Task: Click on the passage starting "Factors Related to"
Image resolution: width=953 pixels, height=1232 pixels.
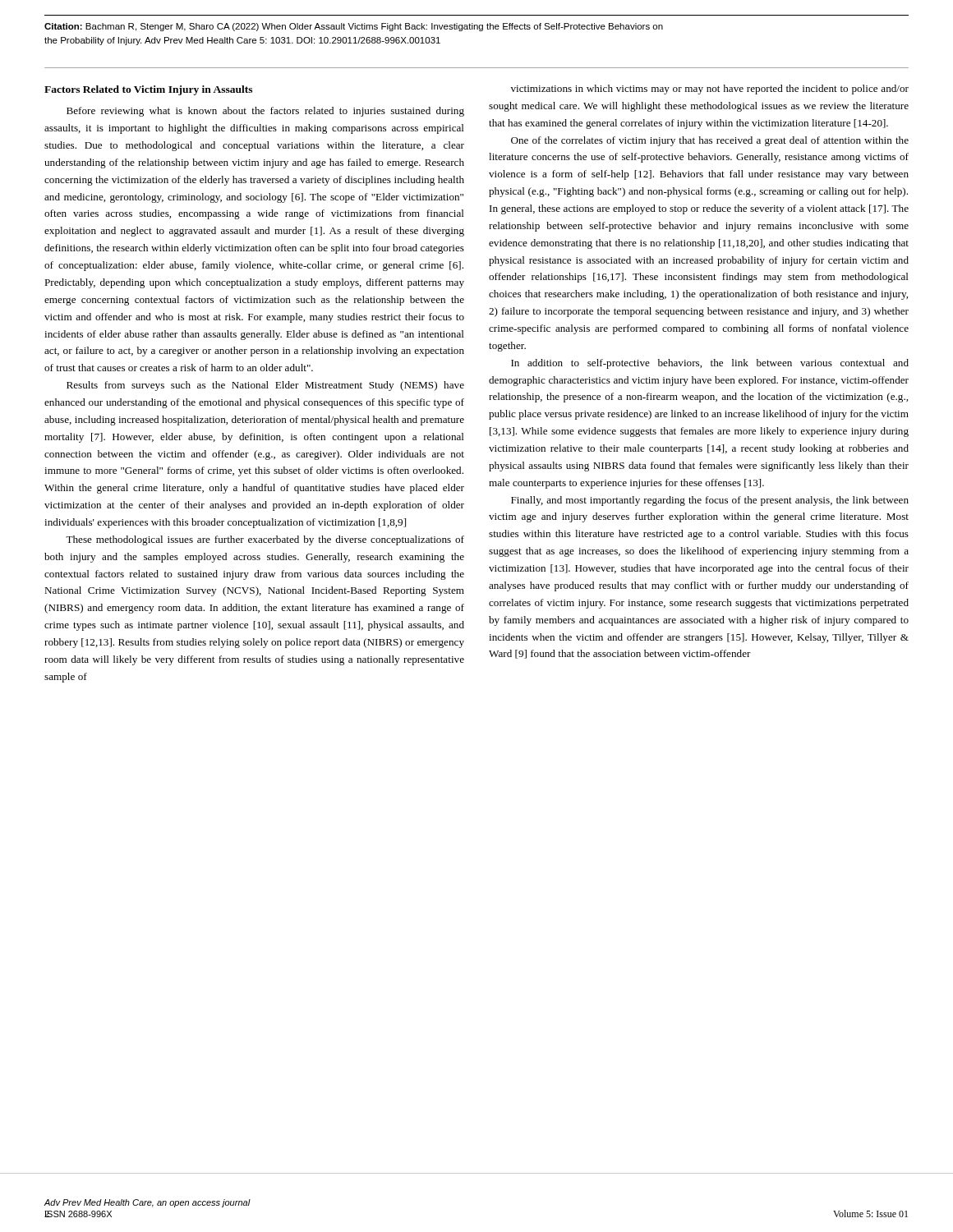Action: (149, 89)
